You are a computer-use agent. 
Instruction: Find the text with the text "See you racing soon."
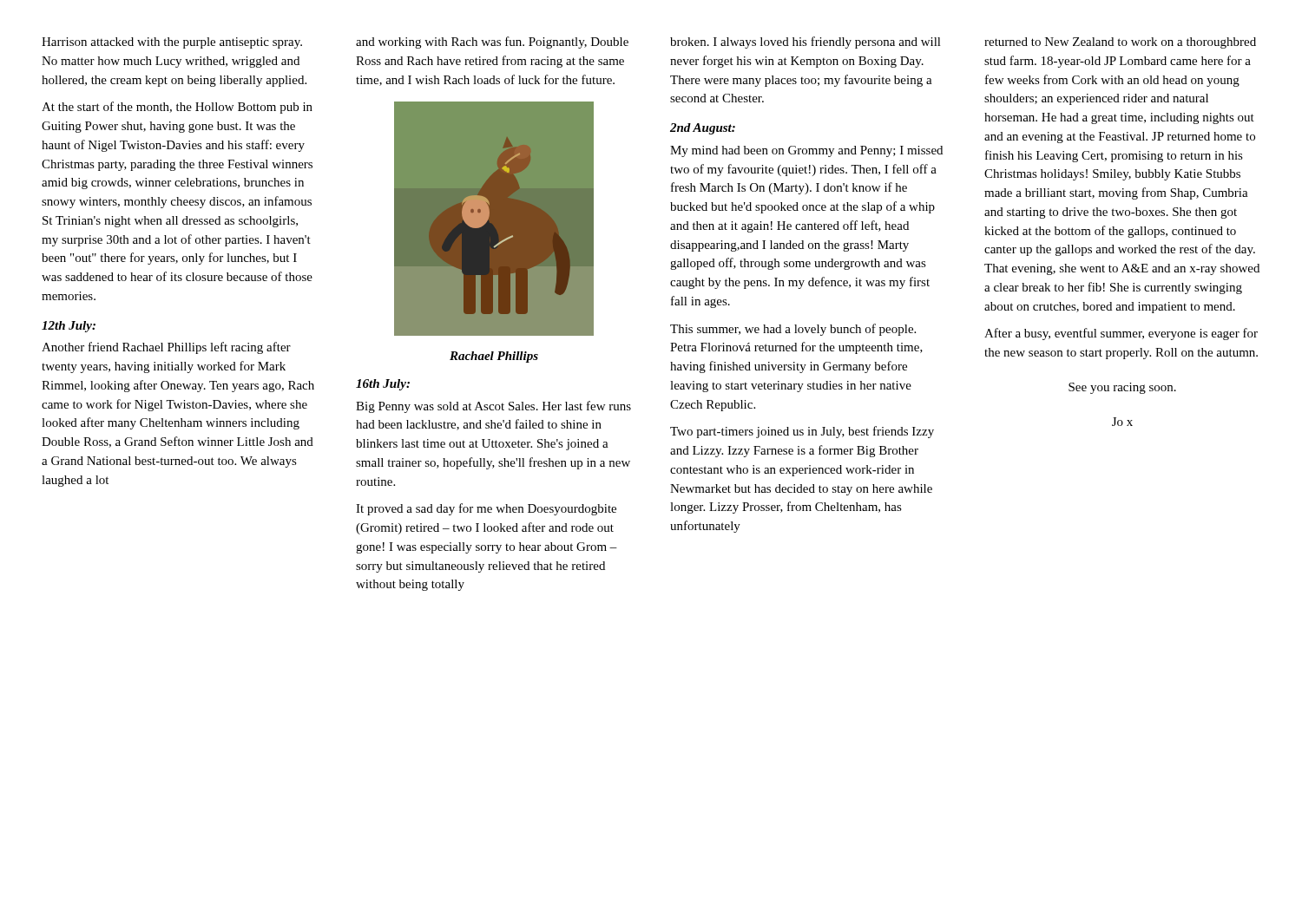click(x=1122, y=388)
